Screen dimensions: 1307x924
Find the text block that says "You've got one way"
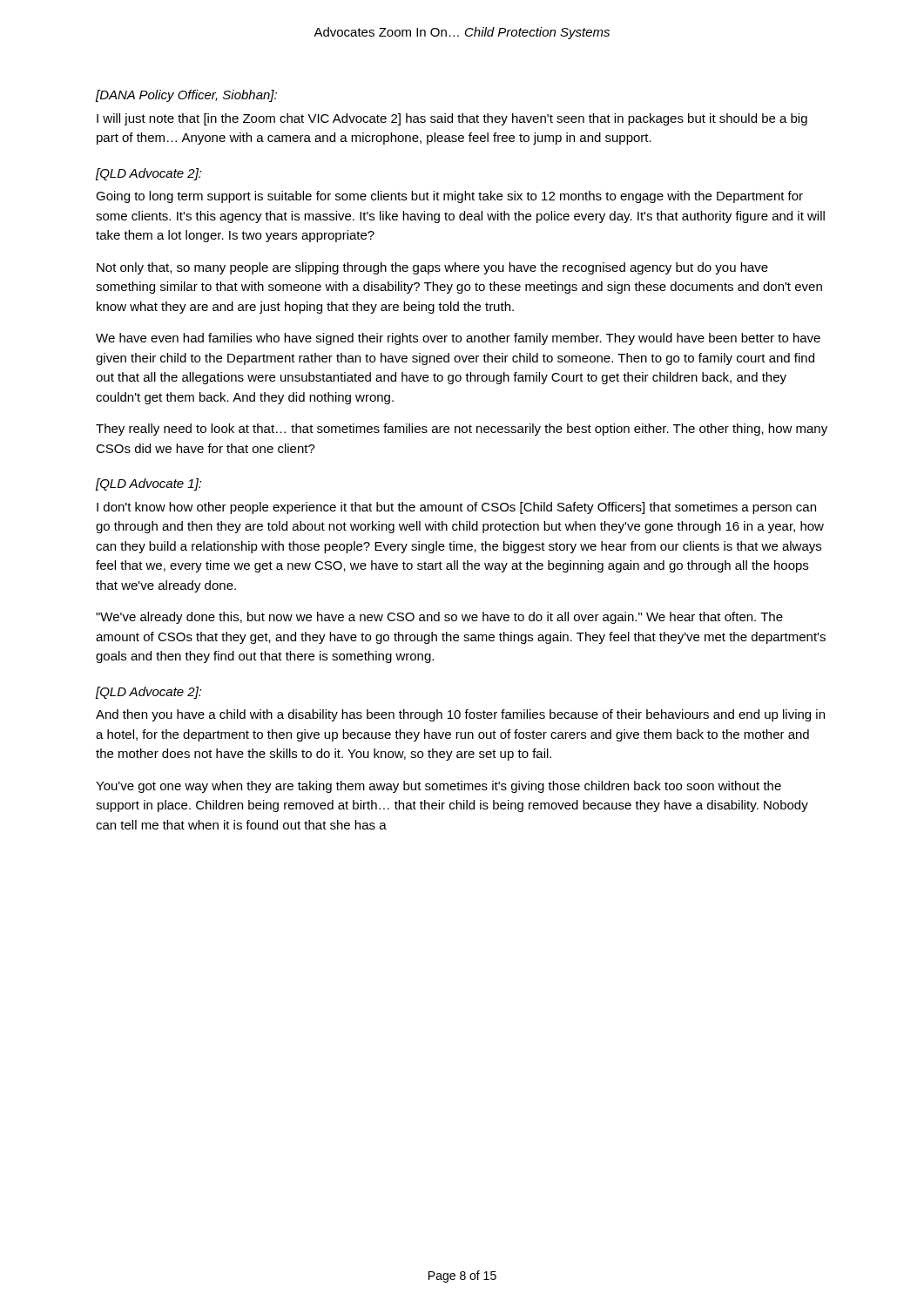coord(452,805)
